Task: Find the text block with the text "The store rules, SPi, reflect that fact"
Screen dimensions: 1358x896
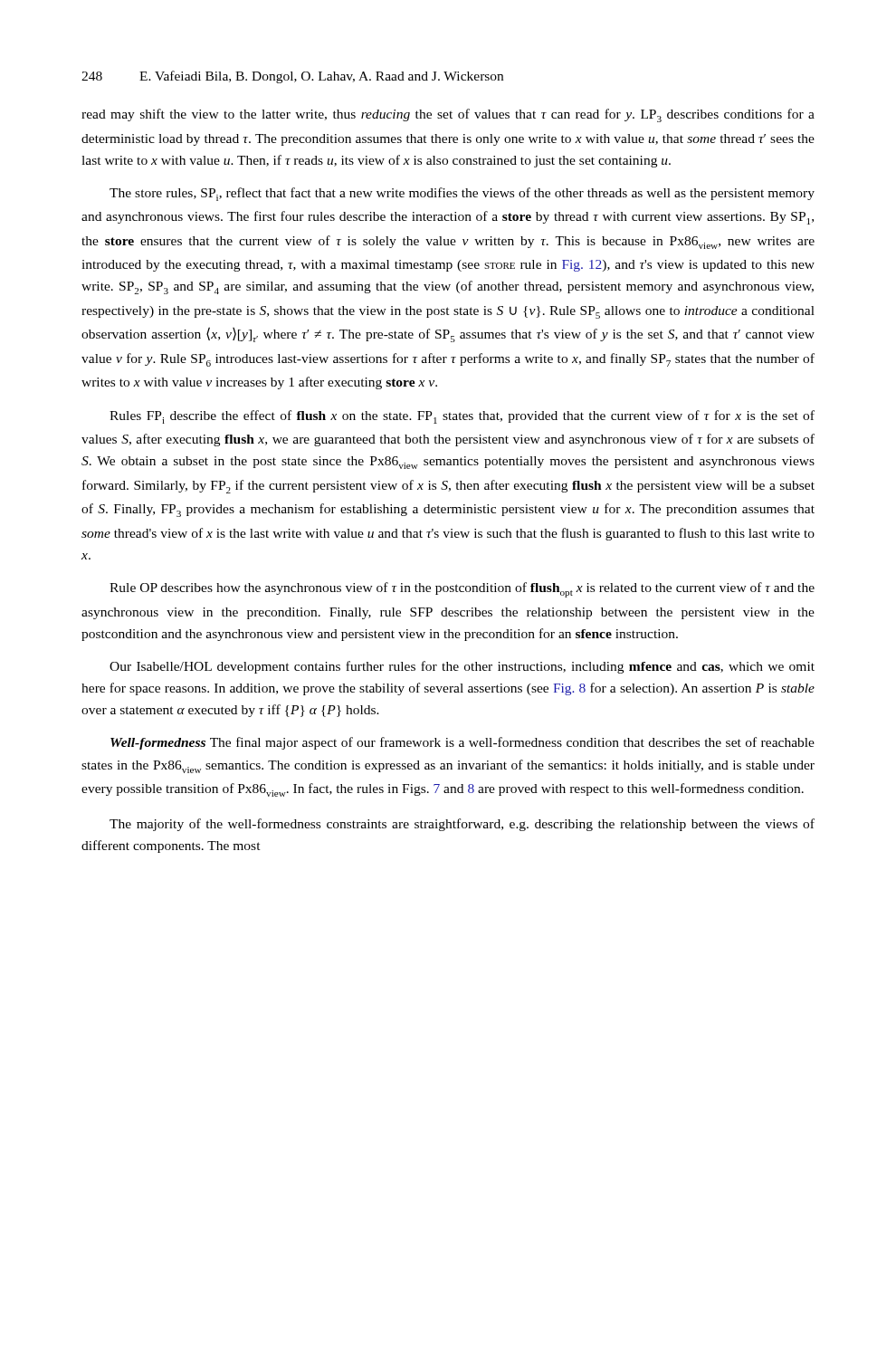Action: pyautogui.click(x=448, y=287)
